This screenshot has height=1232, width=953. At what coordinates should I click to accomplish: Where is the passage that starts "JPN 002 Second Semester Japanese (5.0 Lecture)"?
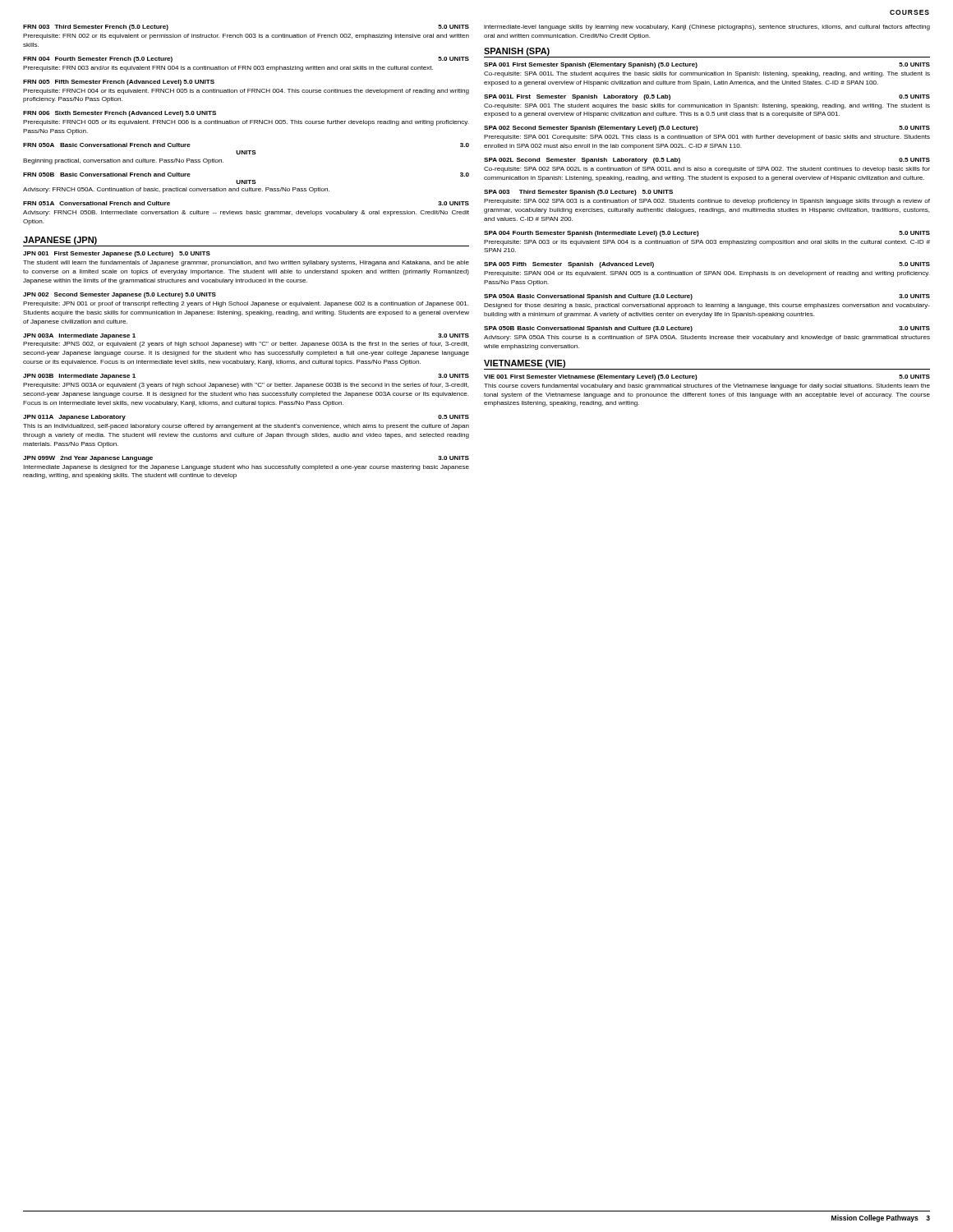click(246, 309)
